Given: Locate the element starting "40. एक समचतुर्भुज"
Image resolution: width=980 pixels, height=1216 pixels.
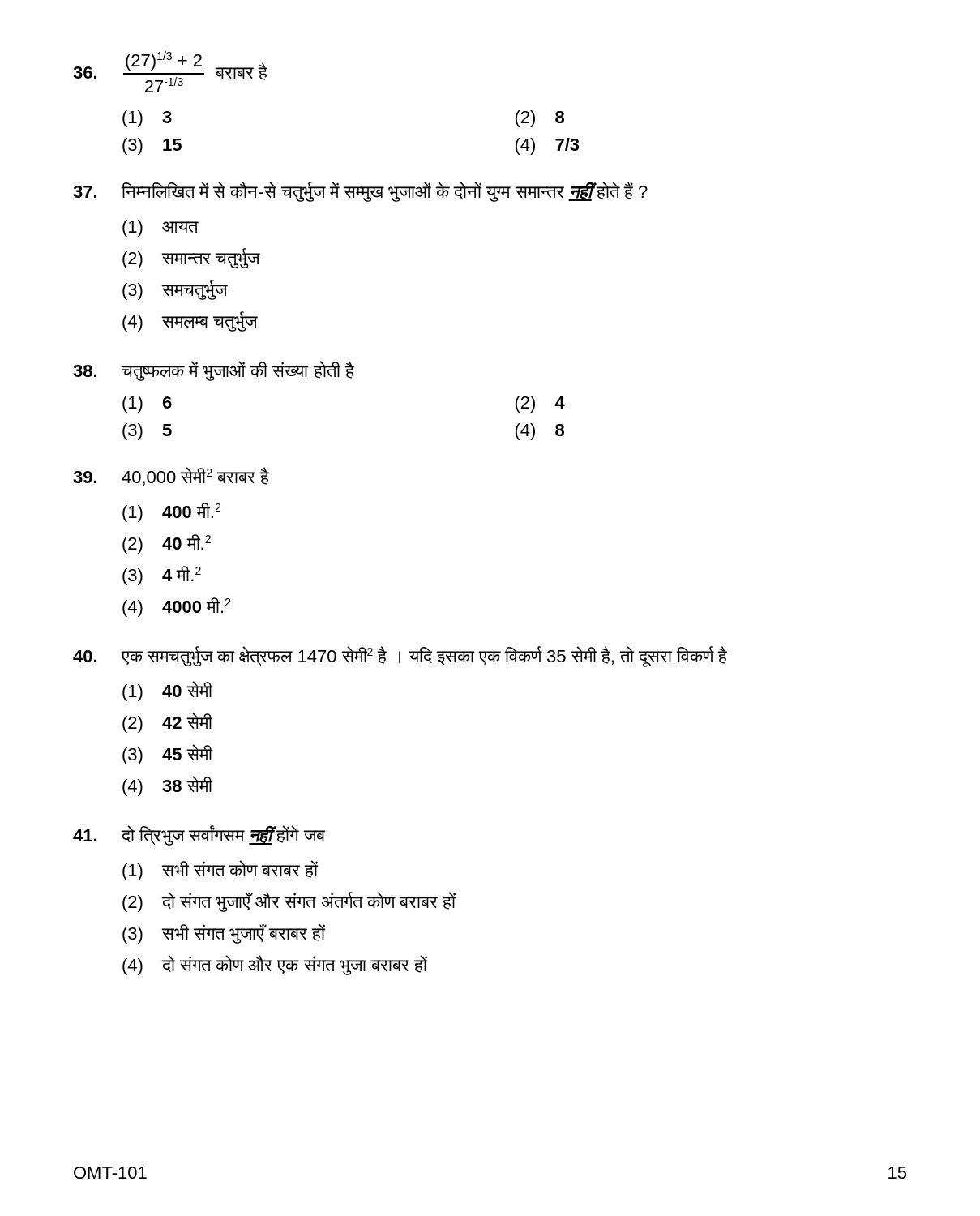Looking at the screenshot, I should click(x=400, y=656).
